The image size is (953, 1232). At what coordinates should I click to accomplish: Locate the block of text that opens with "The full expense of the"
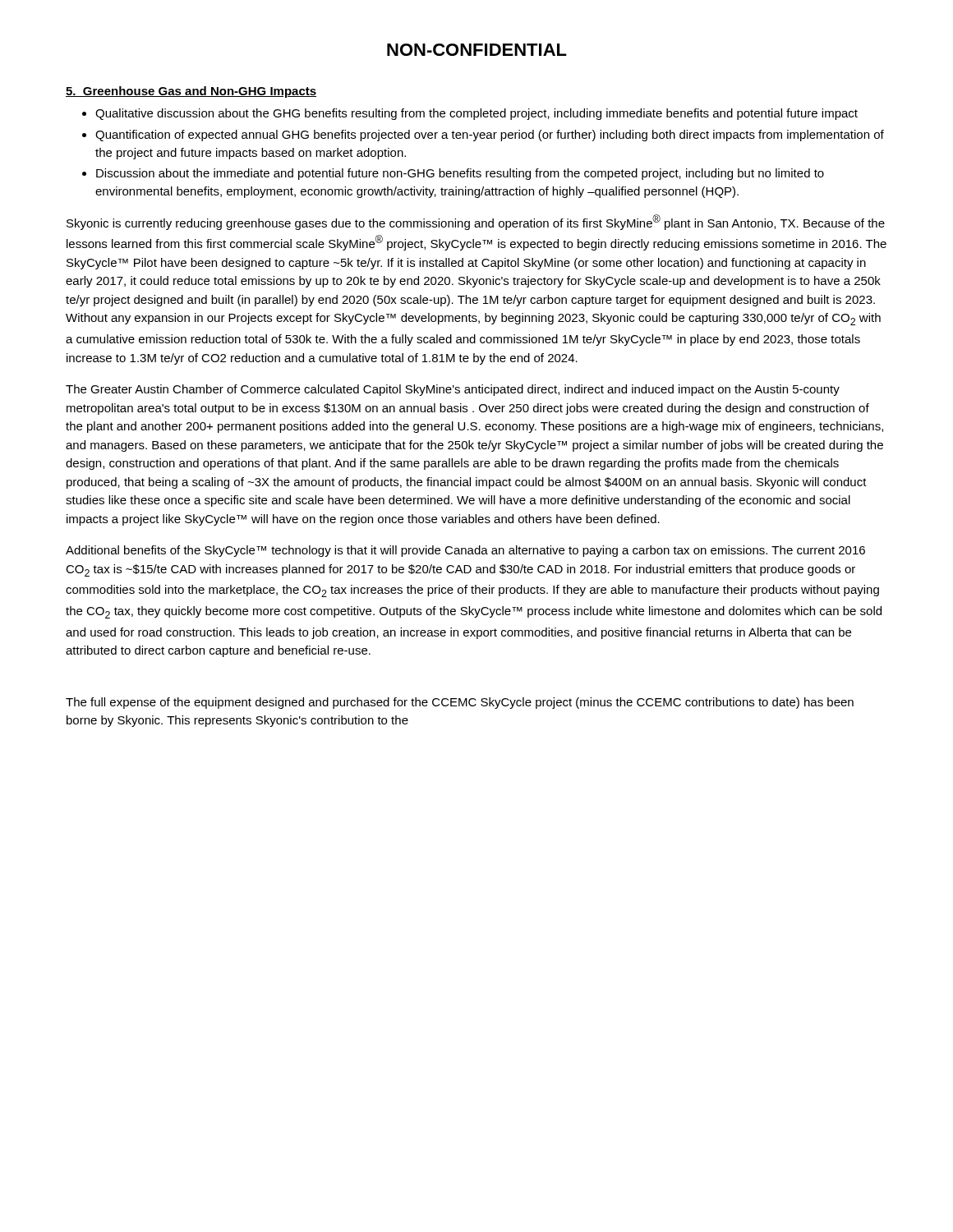(460, 711)
